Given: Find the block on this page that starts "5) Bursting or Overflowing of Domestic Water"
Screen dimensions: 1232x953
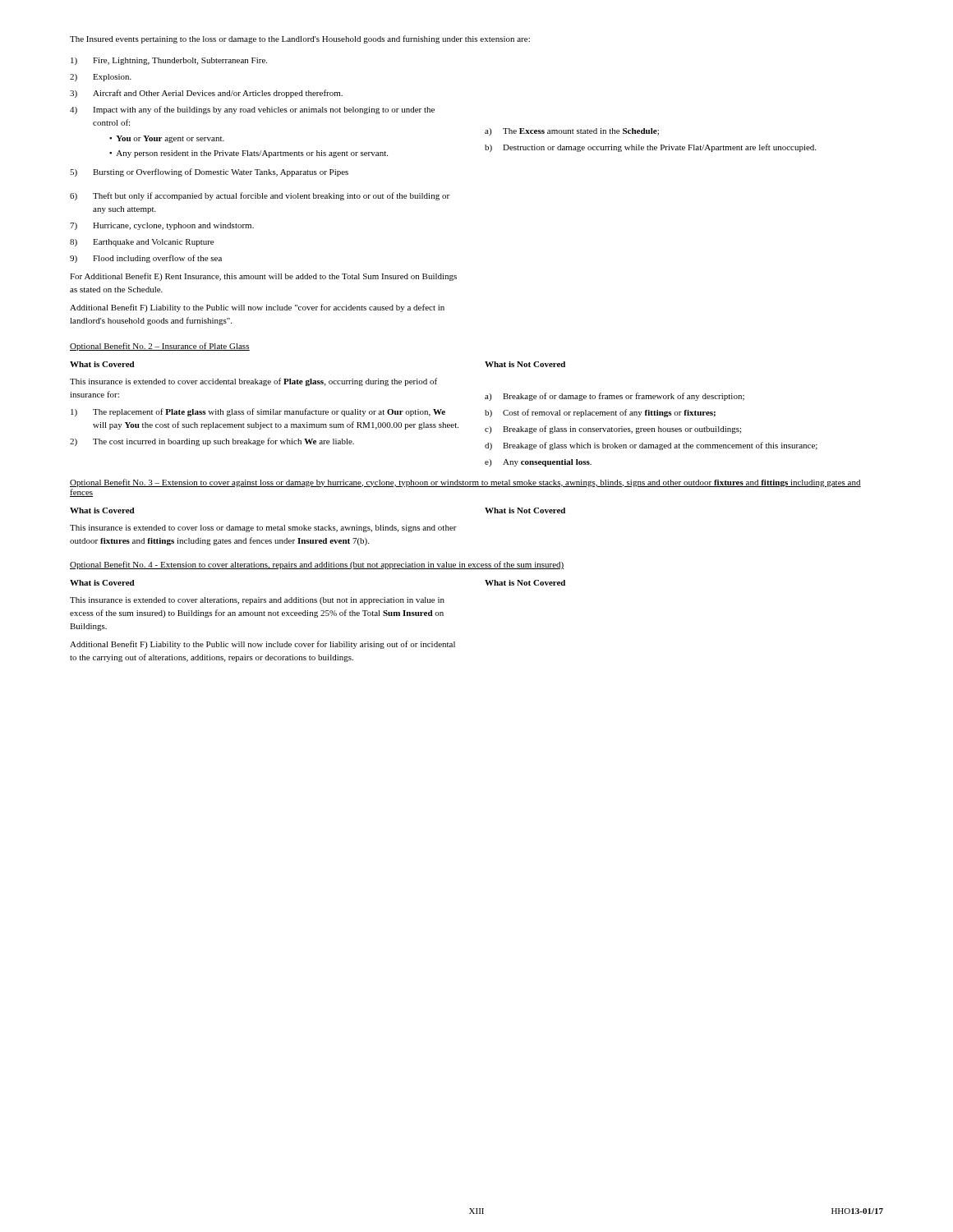Looking at the screenshot, I should (x=265, y=172).
